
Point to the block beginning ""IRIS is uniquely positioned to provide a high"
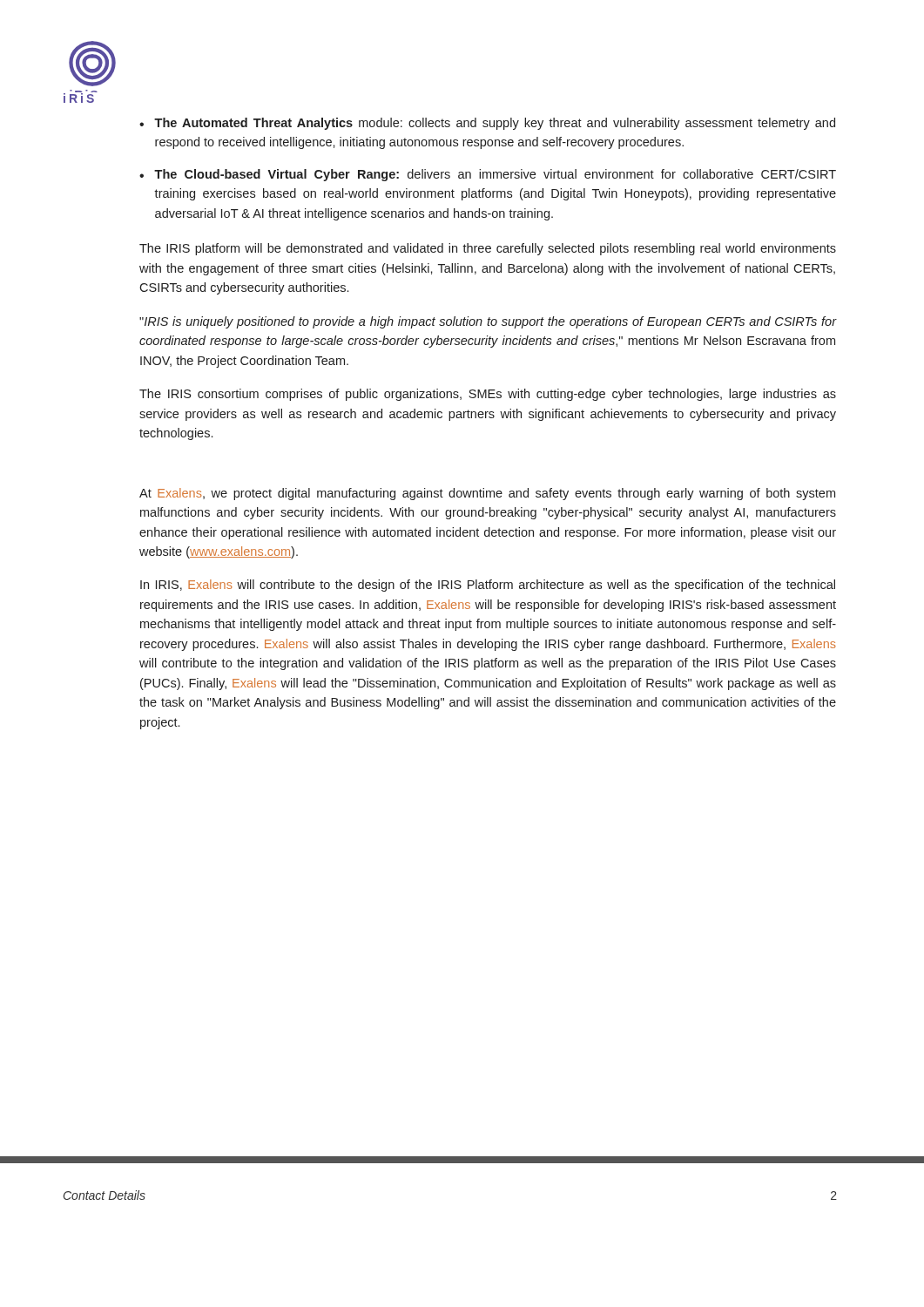[x=488, y=341]
